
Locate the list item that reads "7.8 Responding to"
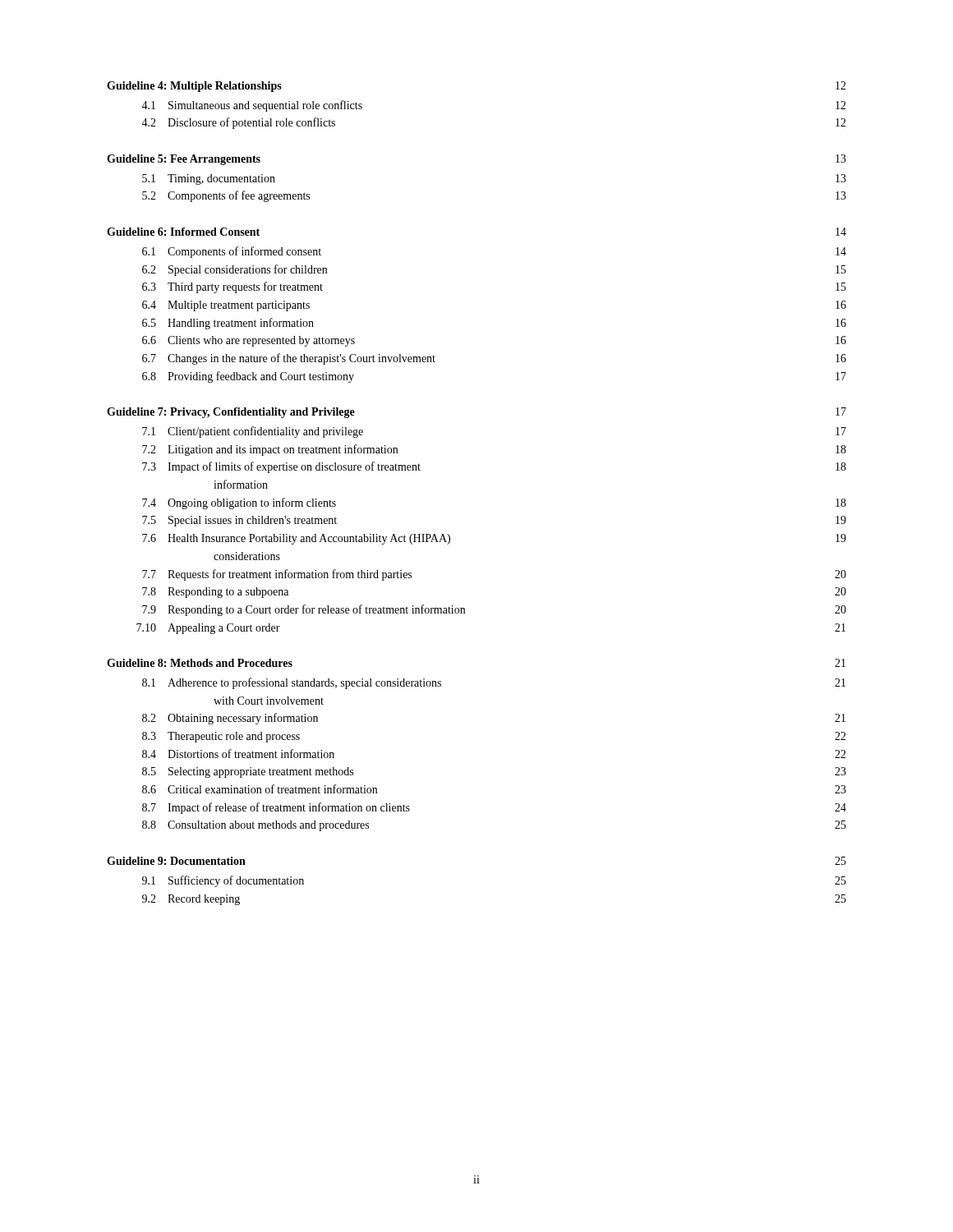[x=227, y=593]
